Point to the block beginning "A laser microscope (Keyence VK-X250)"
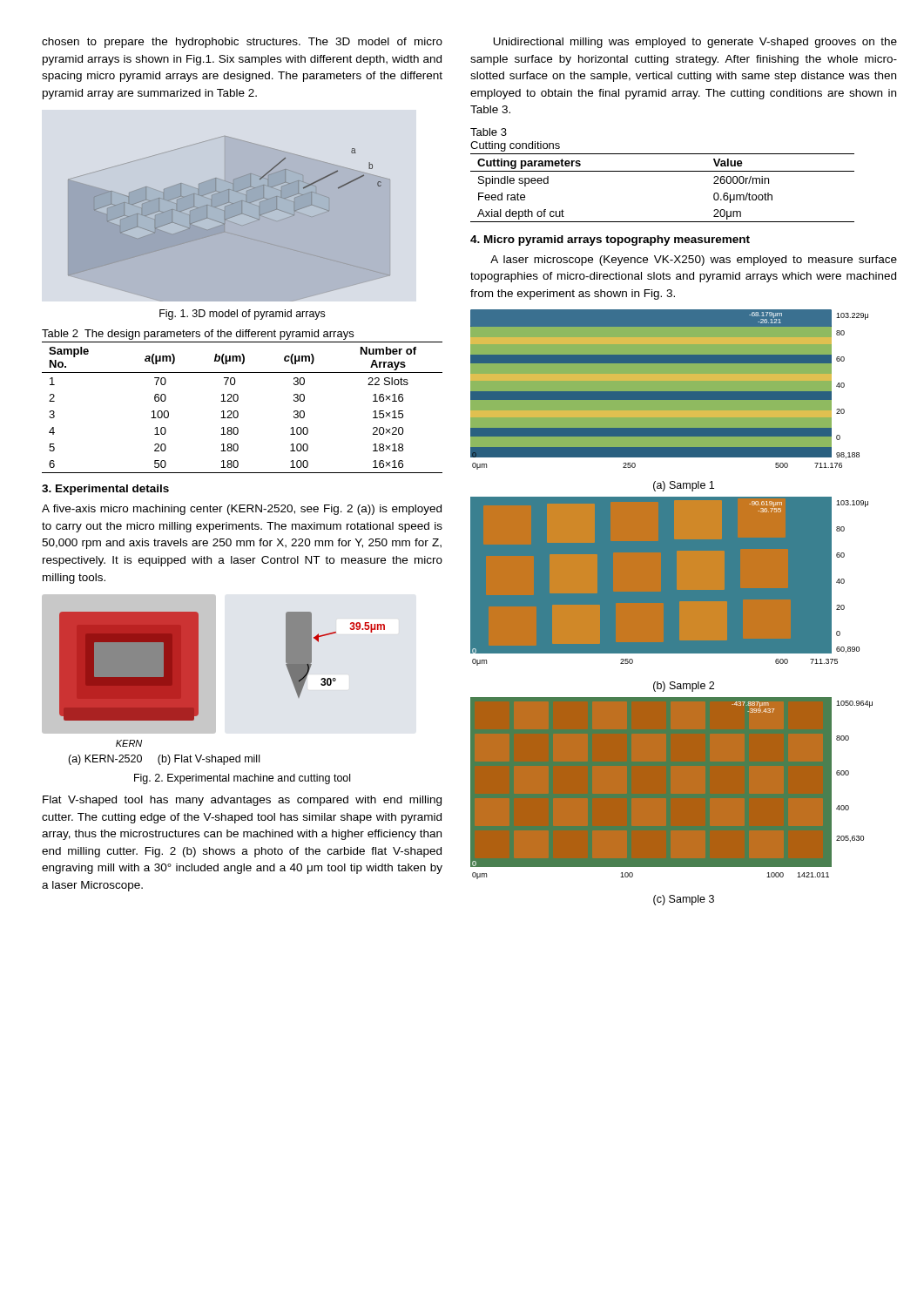This screenshot has height=1307, width=924. pos(684,276)
